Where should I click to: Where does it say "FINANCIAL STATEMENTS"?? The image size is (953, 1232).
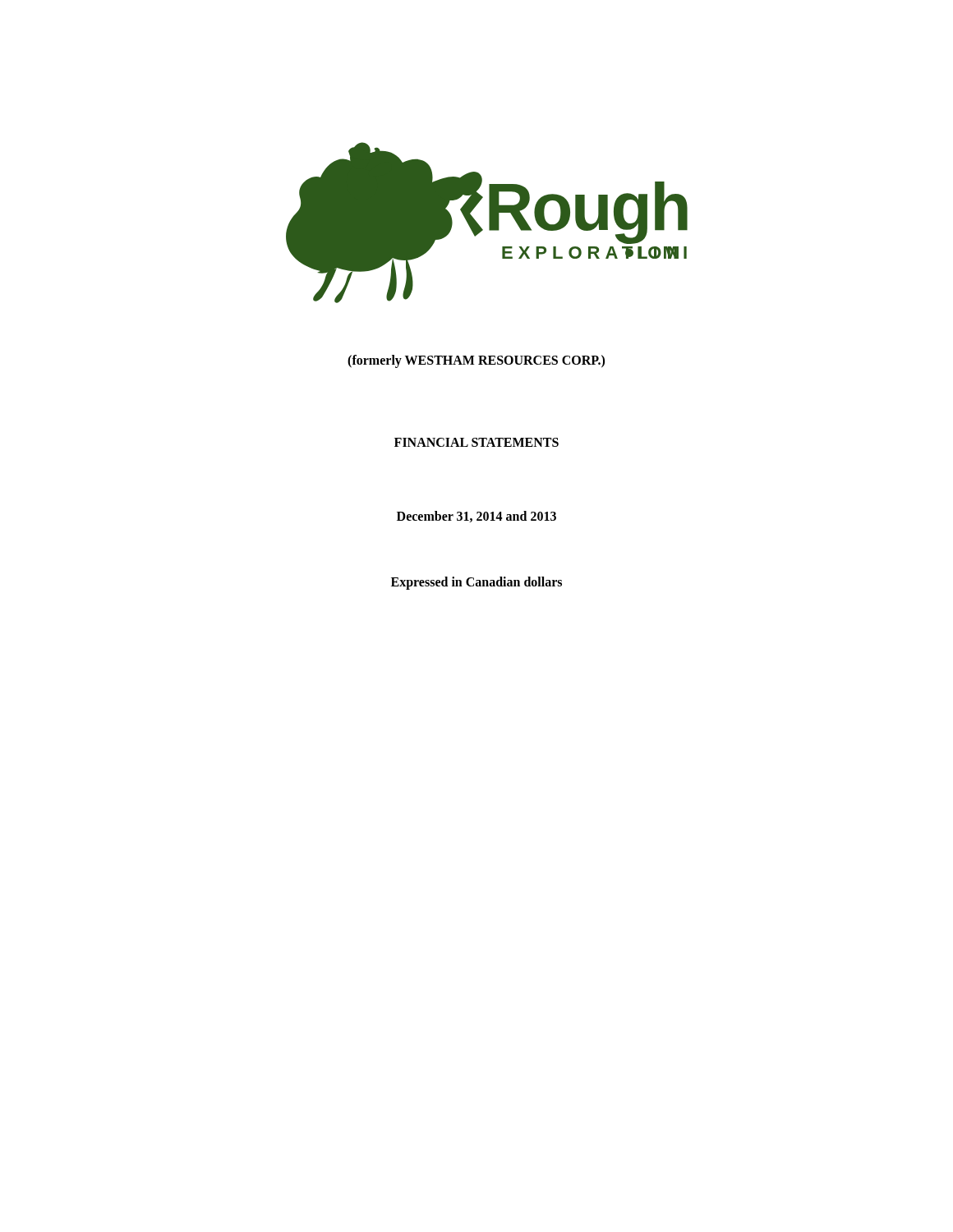[x=476, y=442]
